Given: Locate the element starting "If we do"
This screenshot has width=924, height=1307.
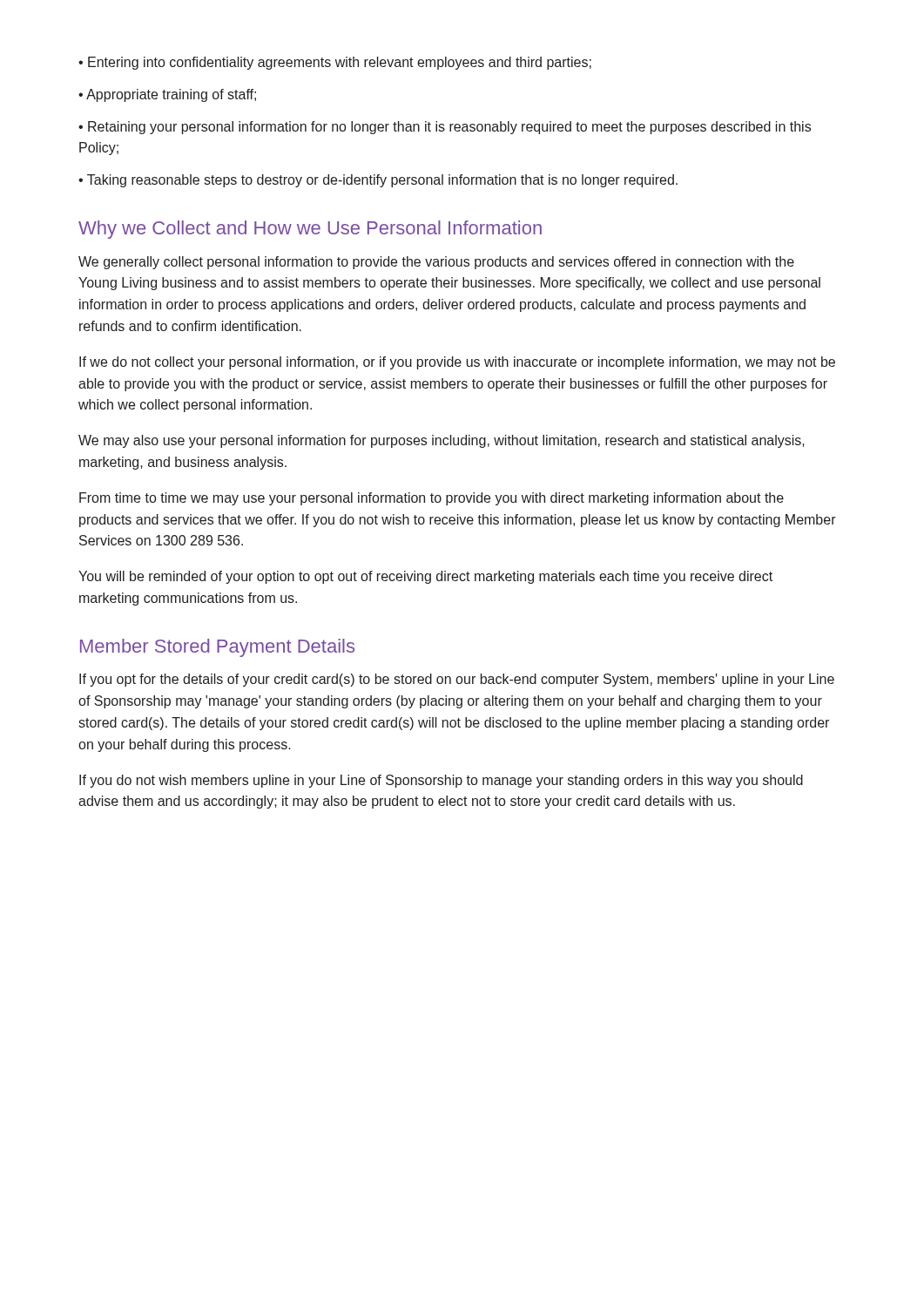Looking at the screenshot, I should (457, 383).
